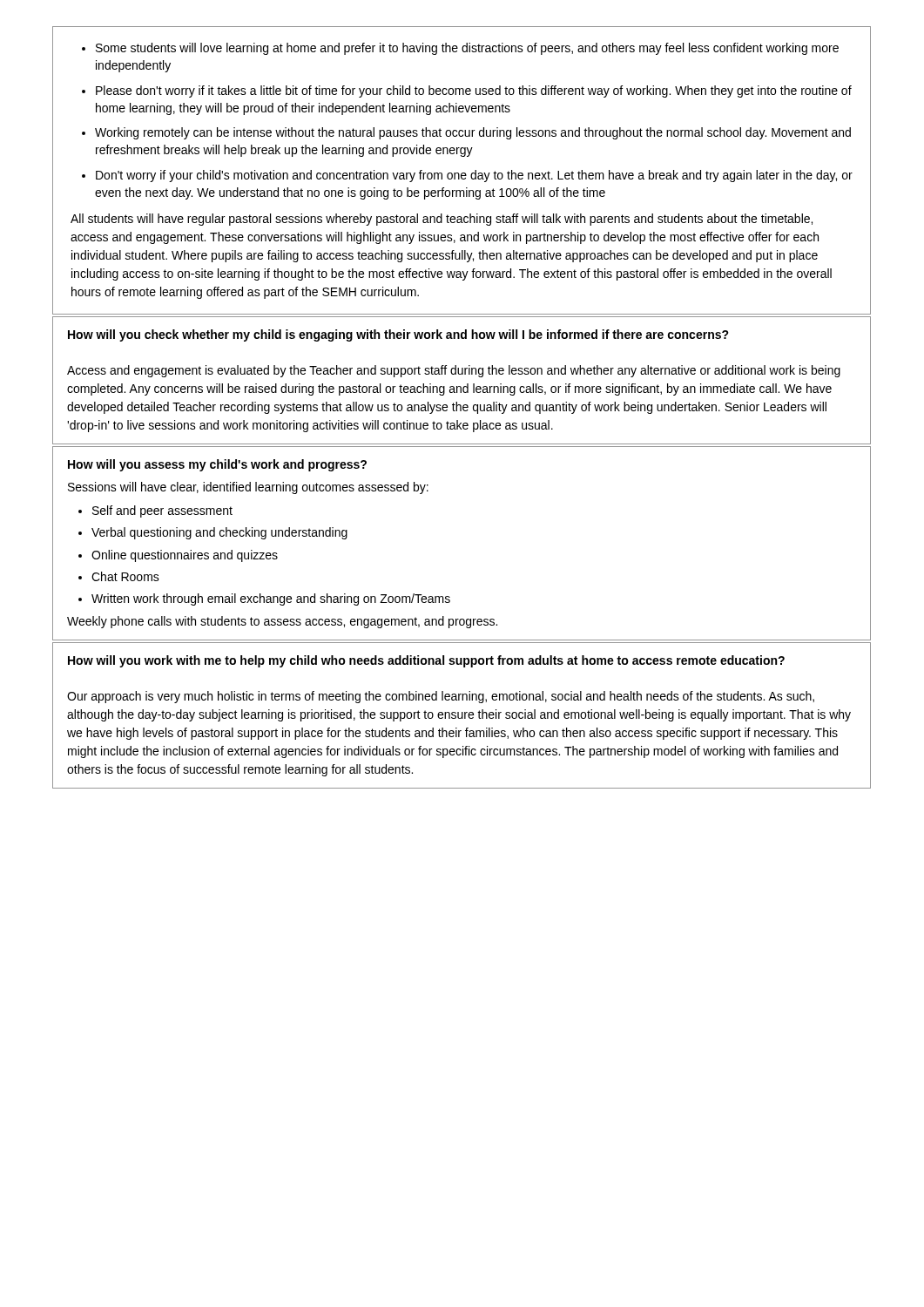
Task: Click on the list item that reads "Online questionnaires and quizzes"
Action: (x=185, y=555)
